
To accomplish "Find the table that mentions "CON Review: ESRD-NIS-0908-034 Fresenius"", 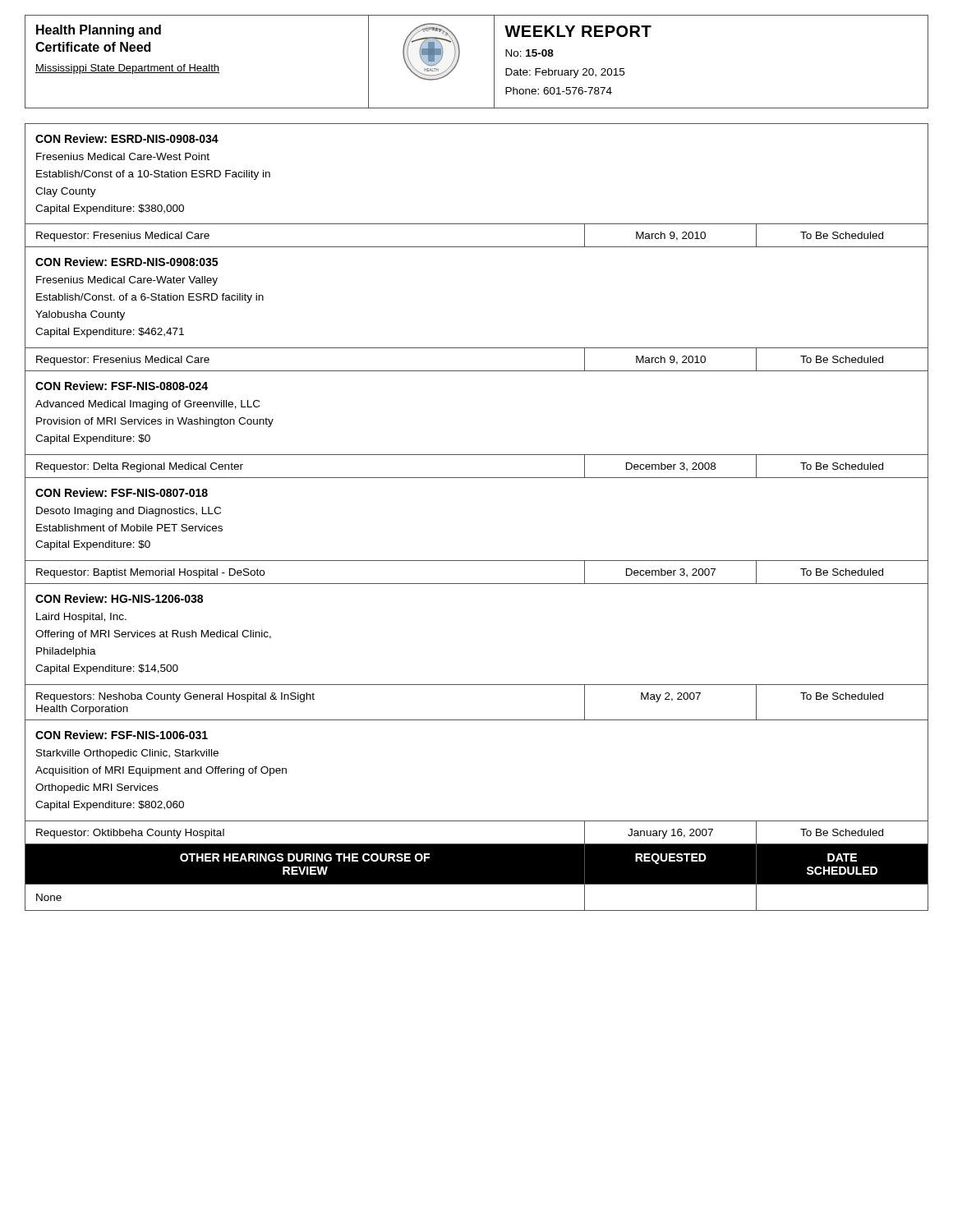I will click(x=476, y=517).
